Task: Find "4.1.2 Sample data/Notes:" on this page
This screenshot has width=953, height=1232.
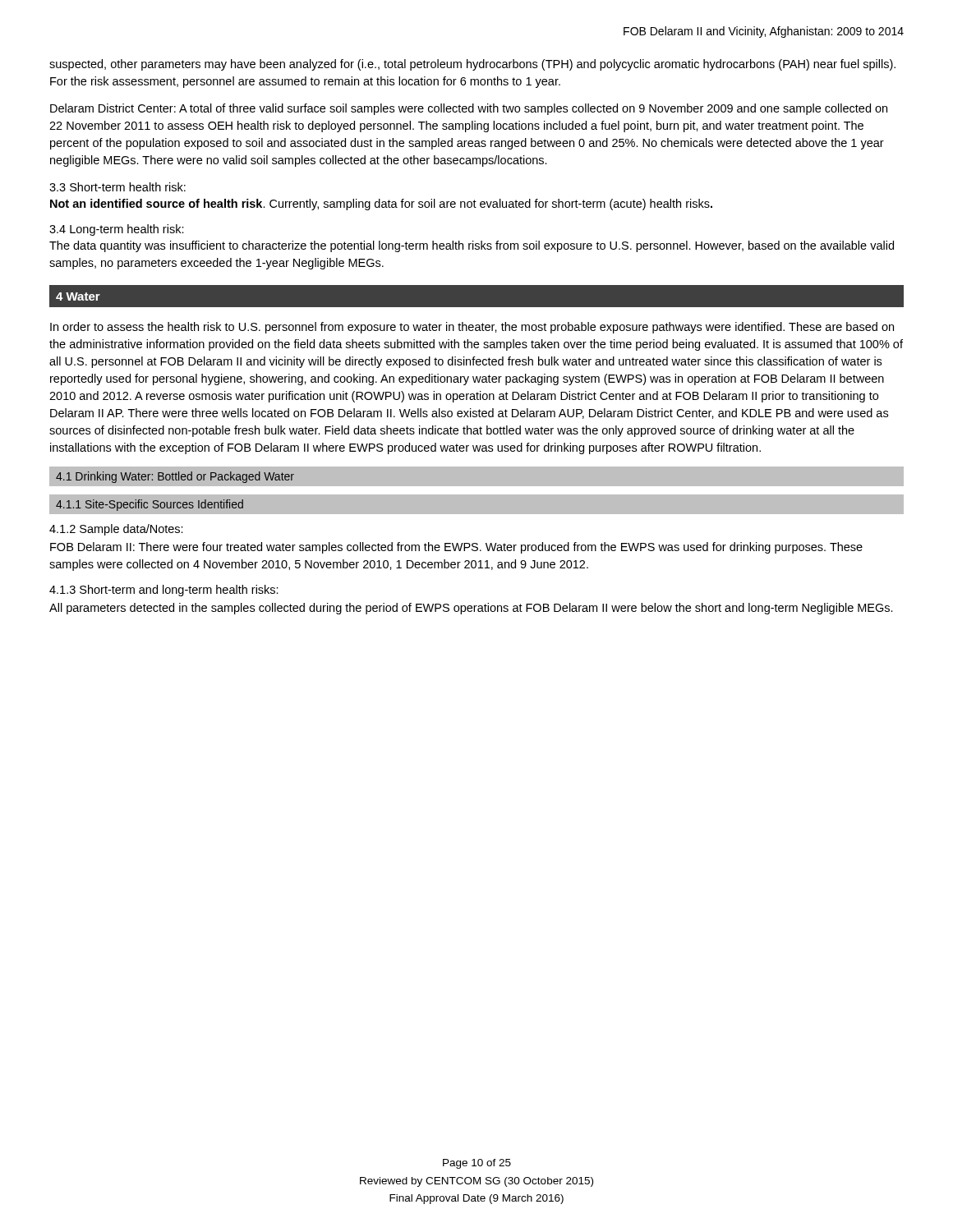Action: tap(117, 529)
